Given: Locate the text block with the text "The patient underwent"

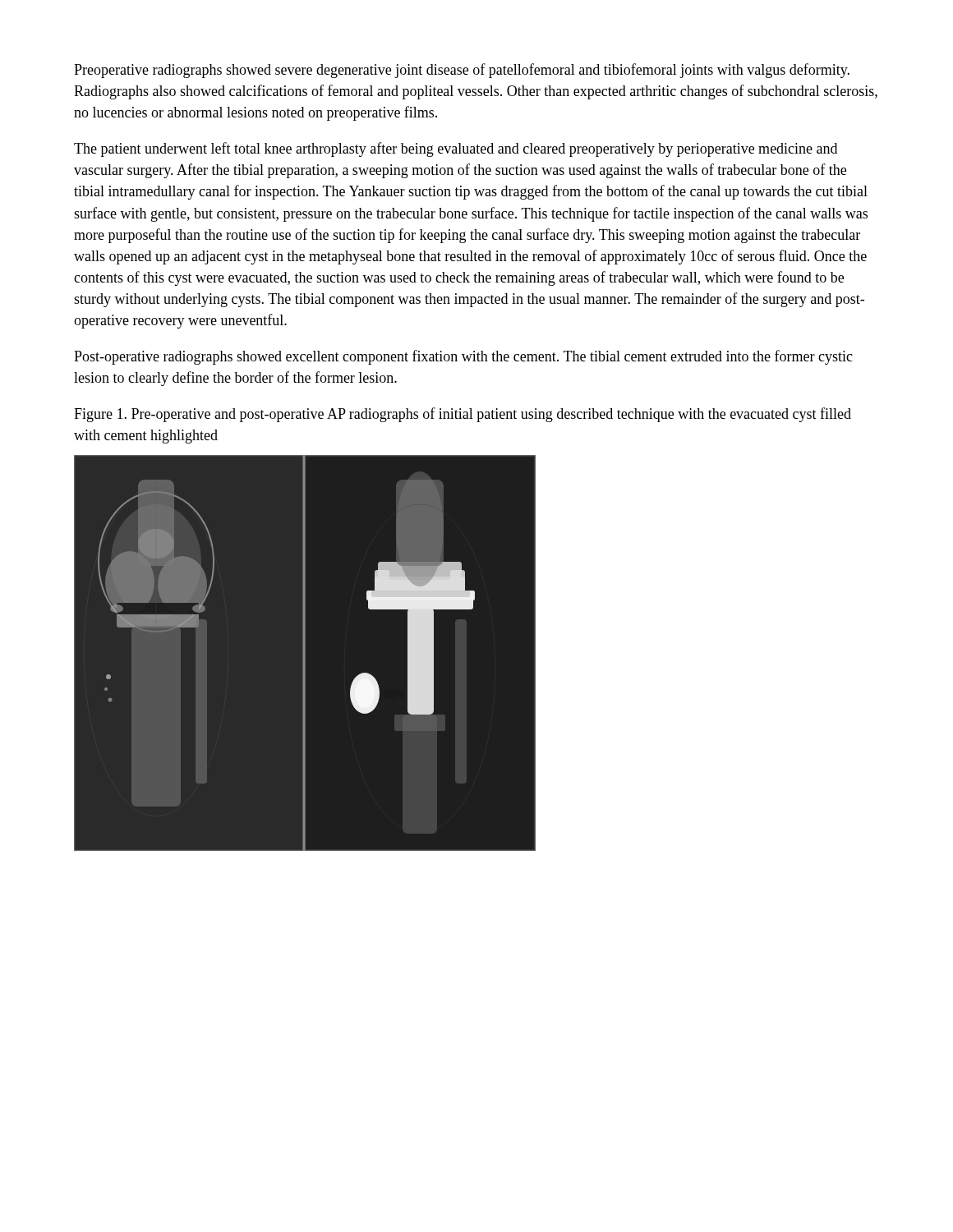Looking at the screenshot, I should [471, 235].
